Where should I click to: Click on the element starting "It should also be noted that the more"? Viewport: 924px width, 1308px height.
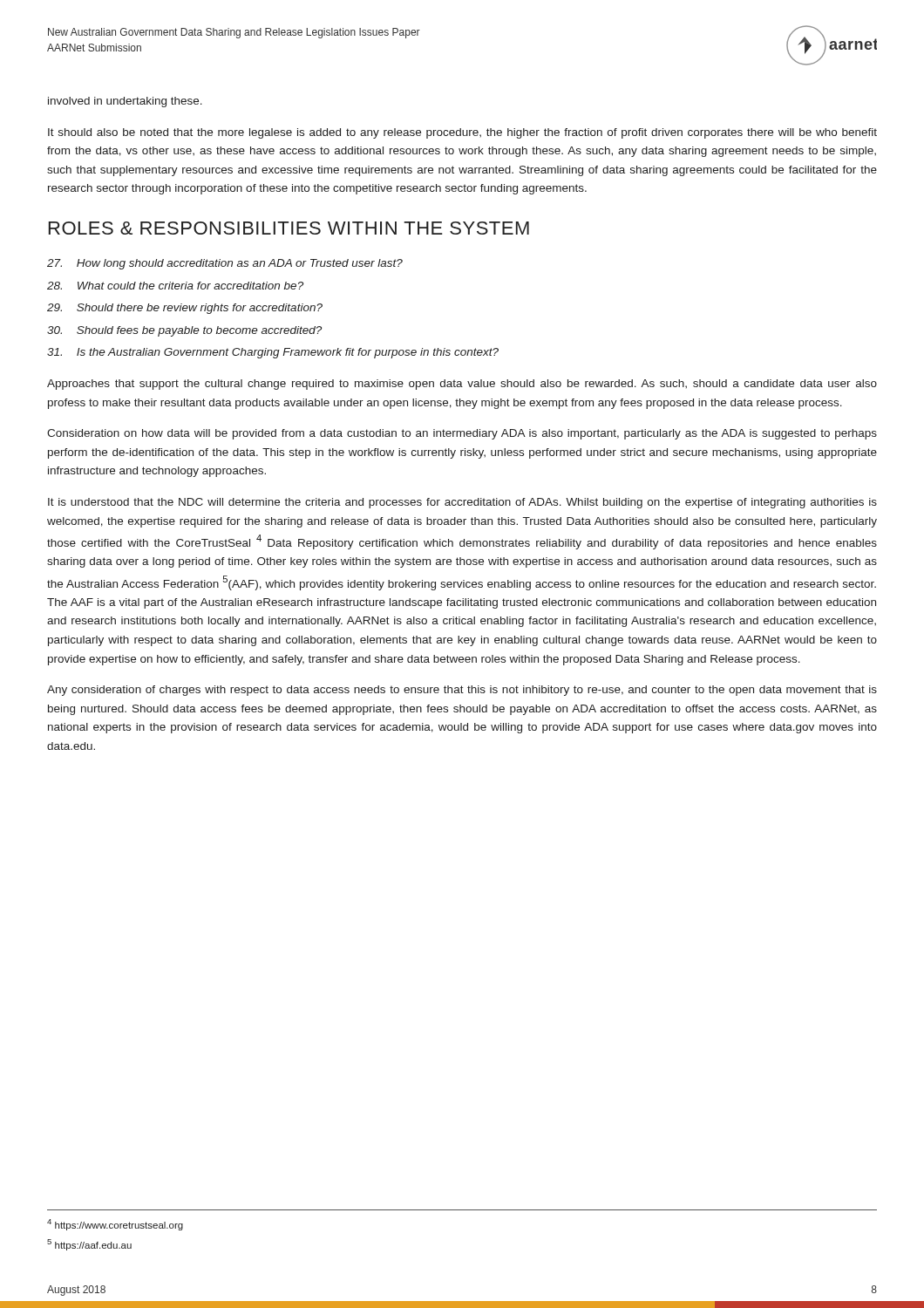tap(462, 160)
